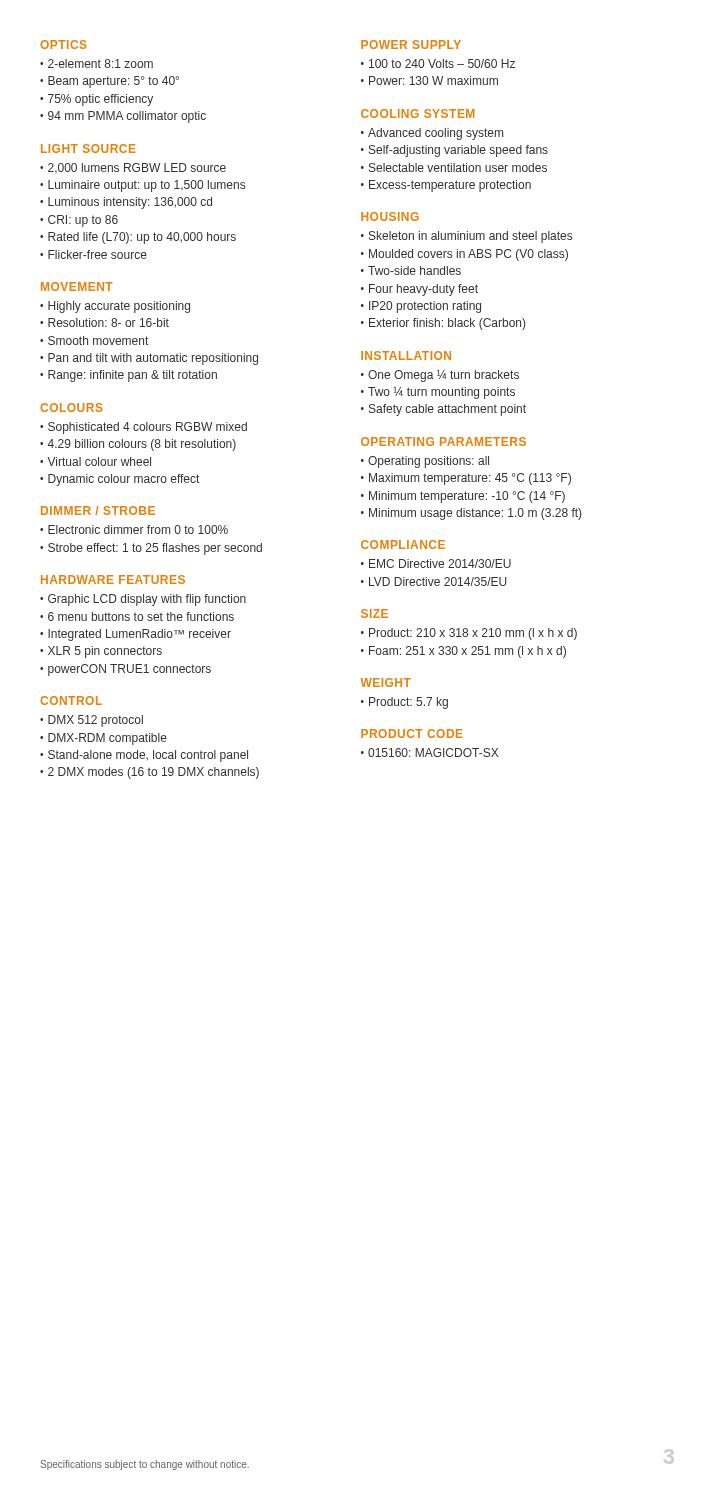715x1500 pixels.
Task: Locate the list item containing "2 DMX modes (16"
Action: click(x=154, y=772)
